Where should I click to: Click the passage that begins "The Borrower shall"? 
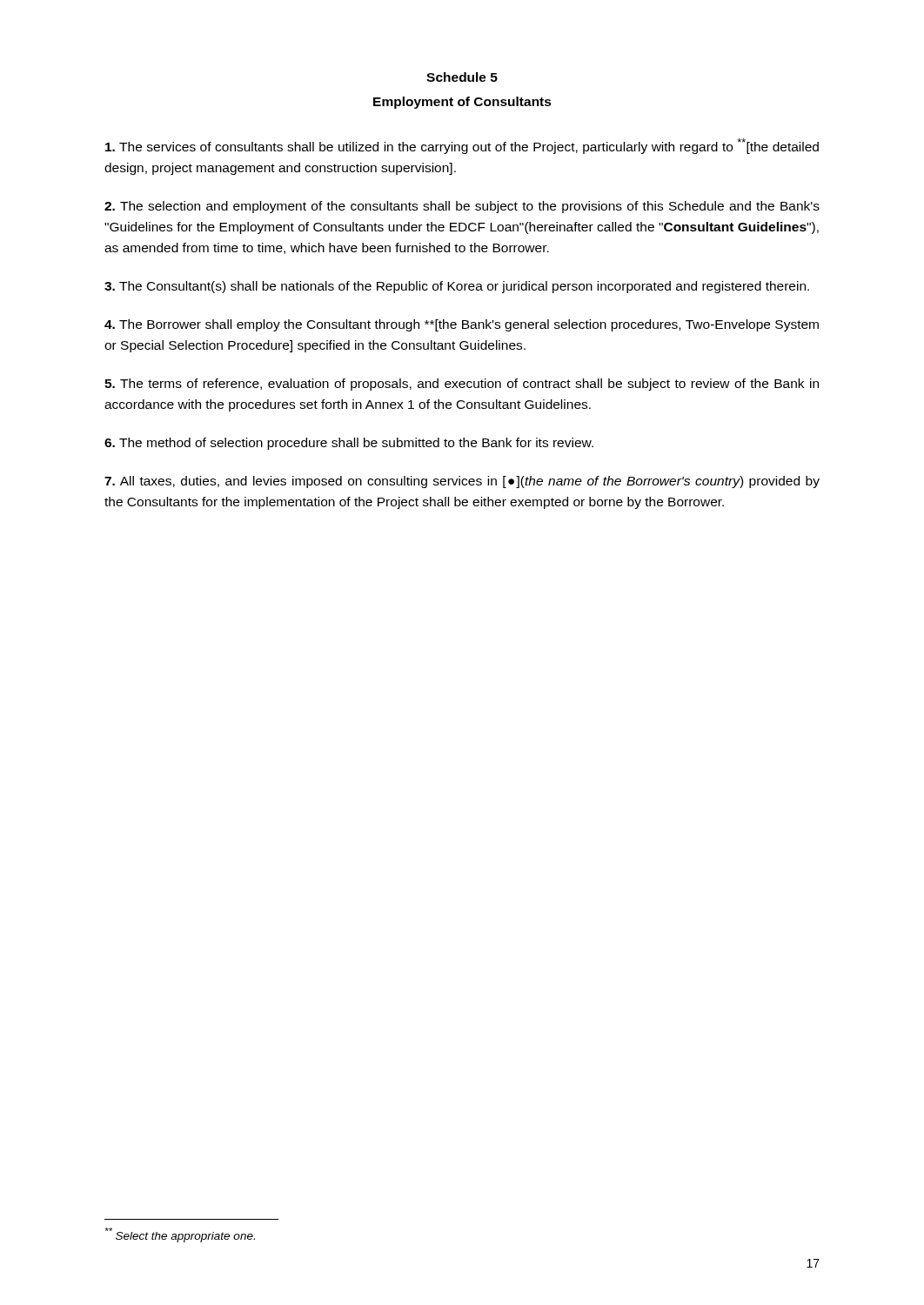coord(462,335)
